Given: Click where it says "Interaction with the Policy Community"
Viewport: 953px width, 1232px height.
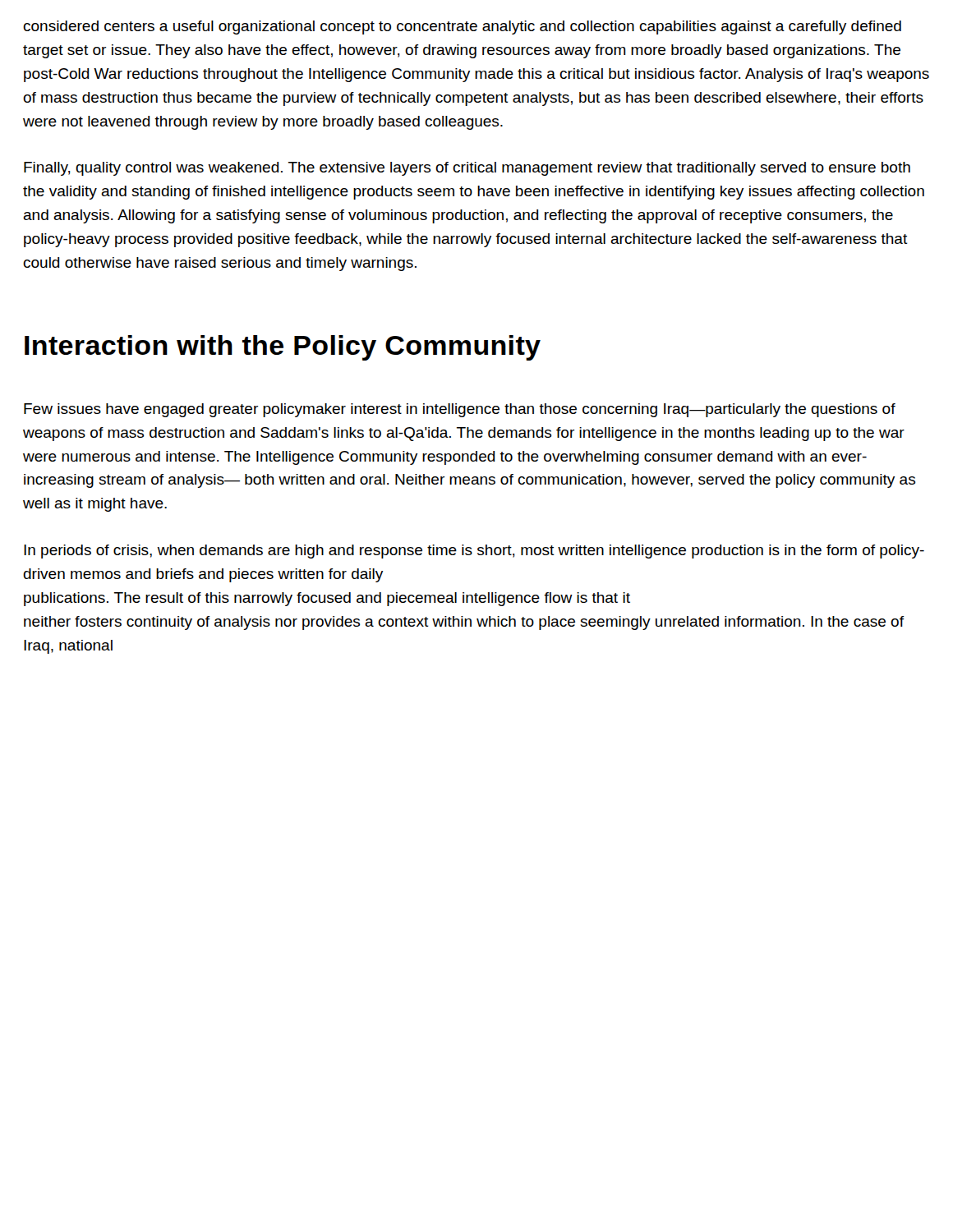Looking at the screenshot, I should tap(476, 345).
